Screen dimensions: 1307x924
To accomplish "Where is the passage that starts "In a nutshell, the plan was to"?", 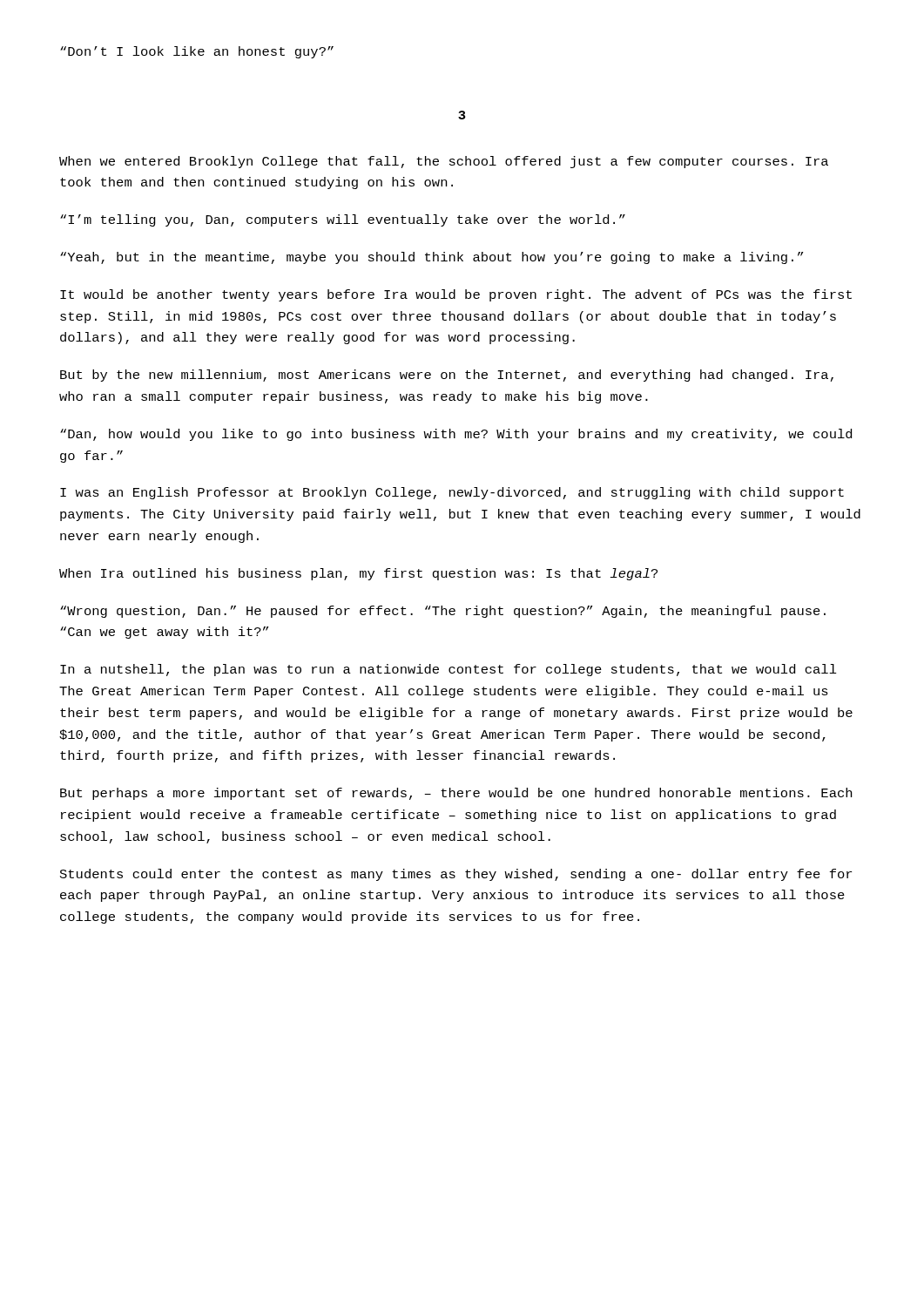I will (x=456, y=713).
